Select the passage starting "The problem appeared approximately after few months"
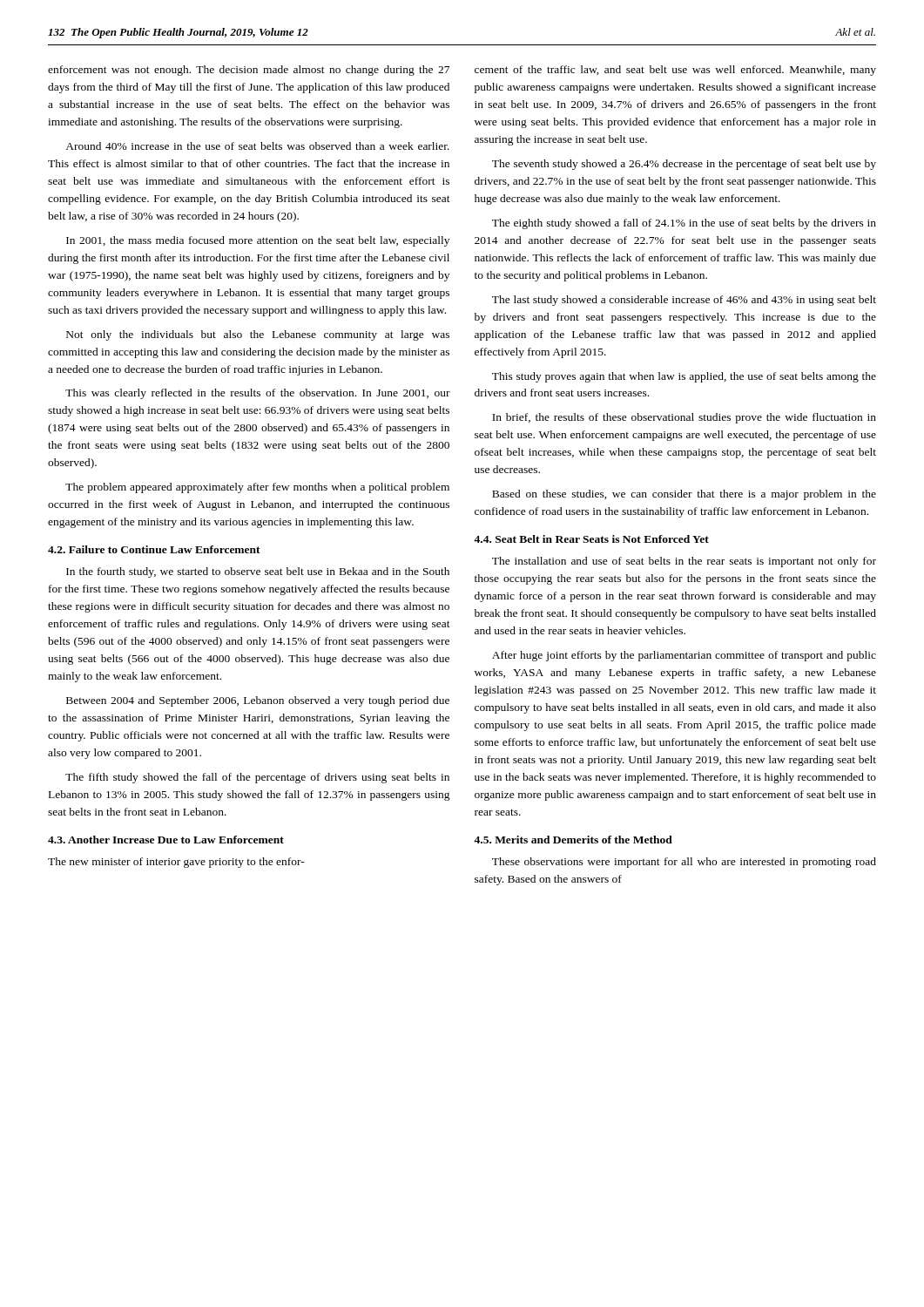924x1307 pixels. 249,505
